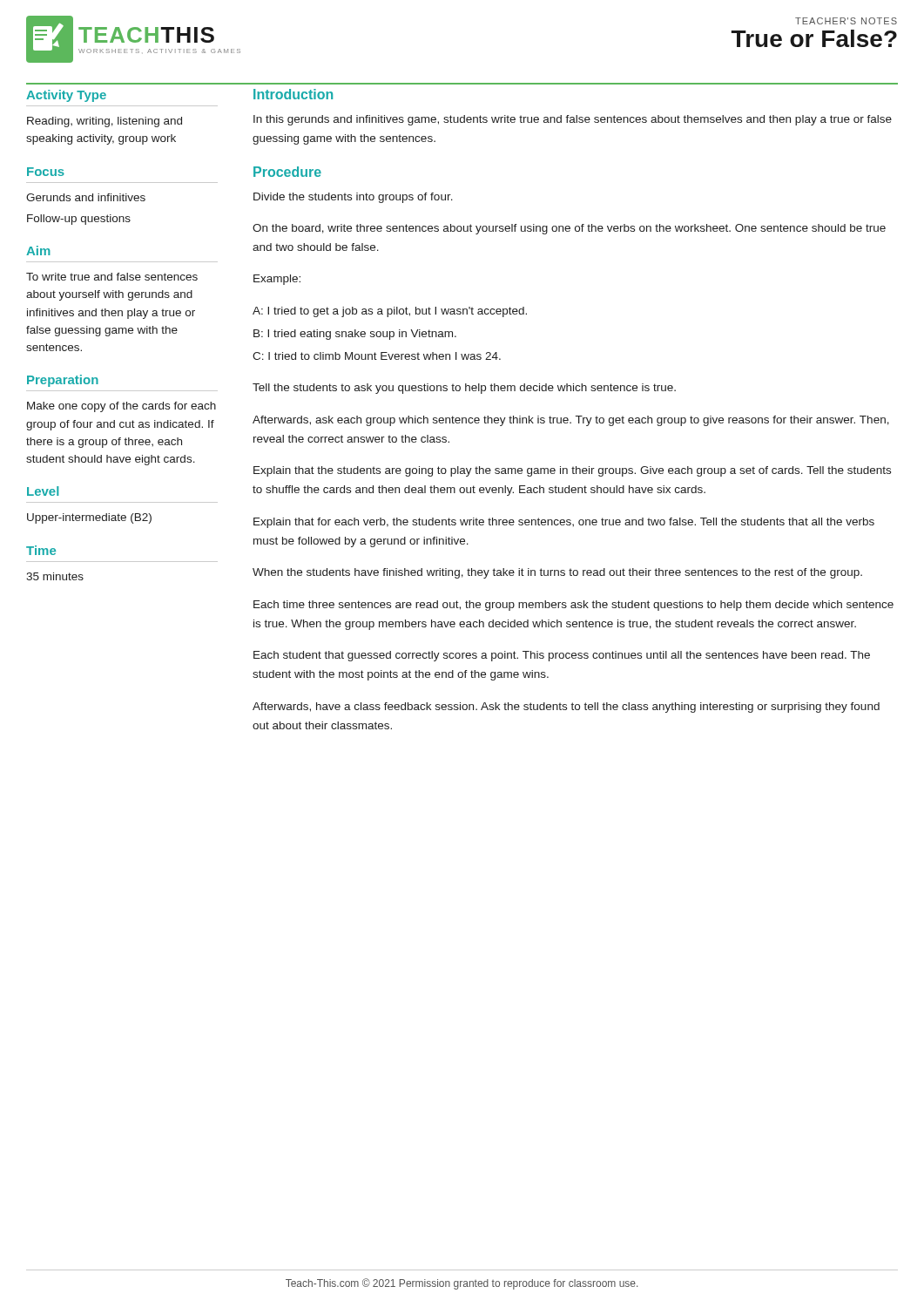Select the text block that reads "When the students have finished writing,"
Viewport: 924px width, 1307px height.
[x=558, y=572]
